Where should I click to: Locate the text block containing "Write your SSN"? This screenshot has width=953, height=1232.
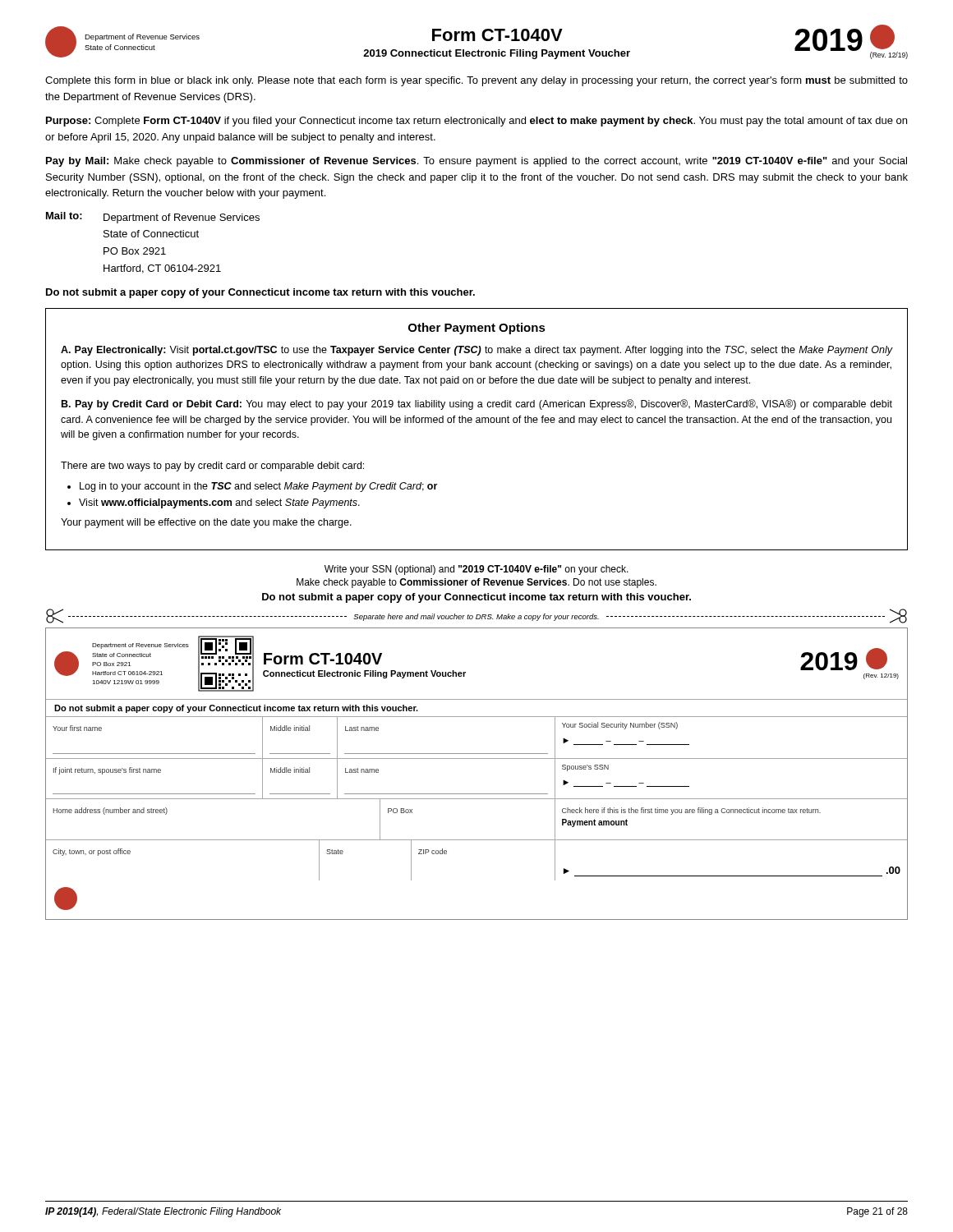point(476,594)
